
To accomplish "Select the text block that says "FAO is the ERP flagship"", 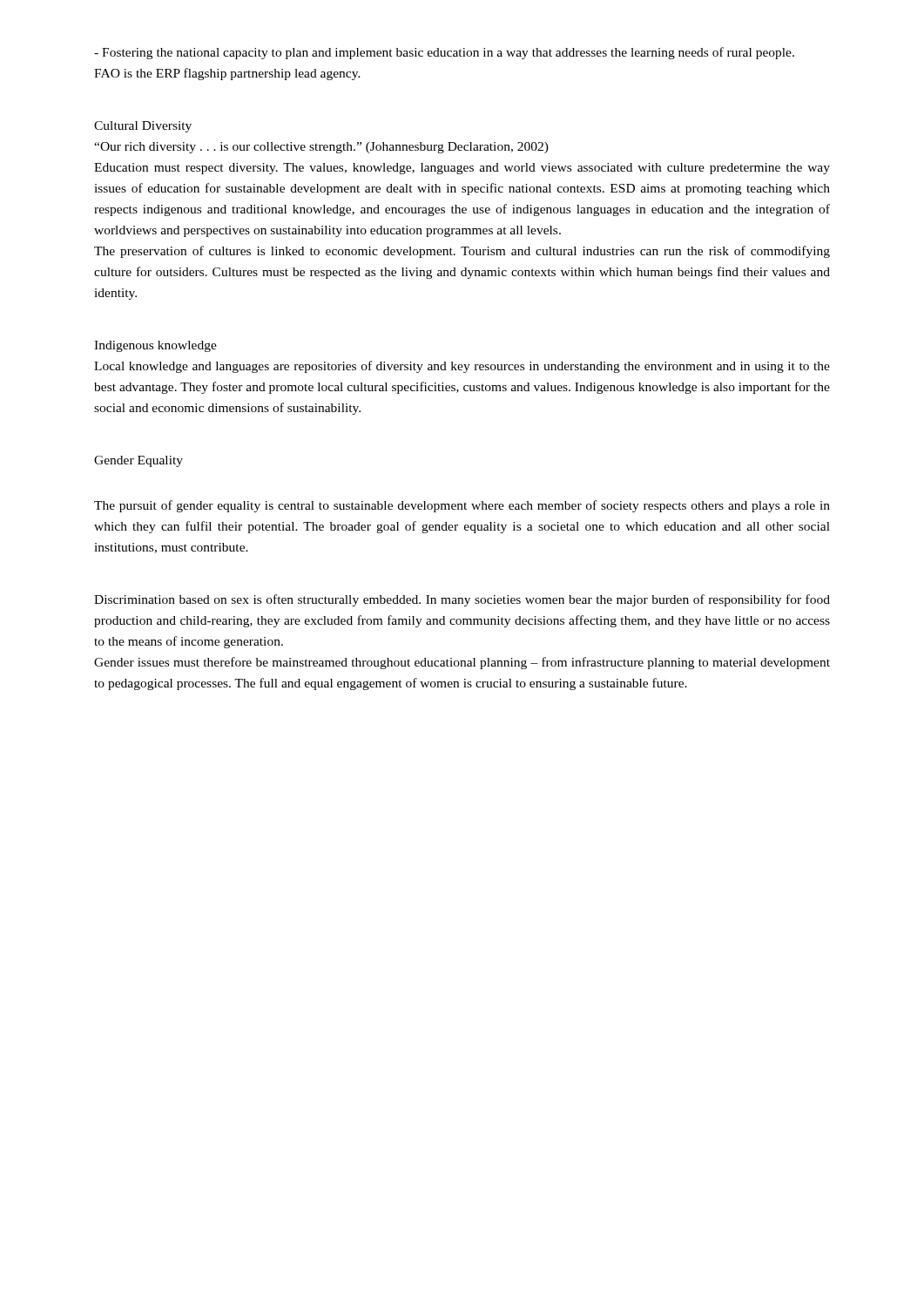I will pos(227,73).
